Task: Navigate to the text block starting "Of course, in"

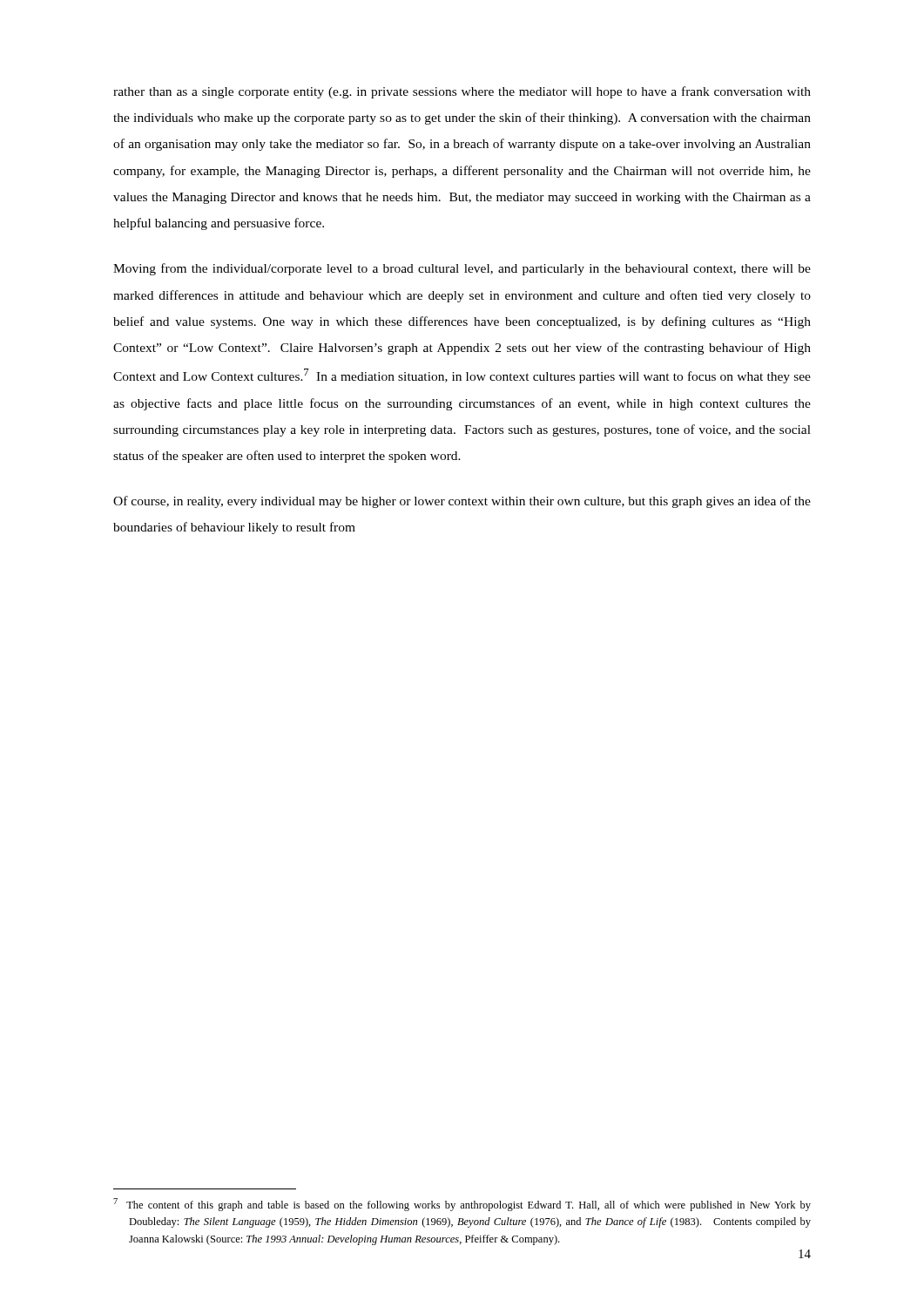Action: click(x=462, y=514)
